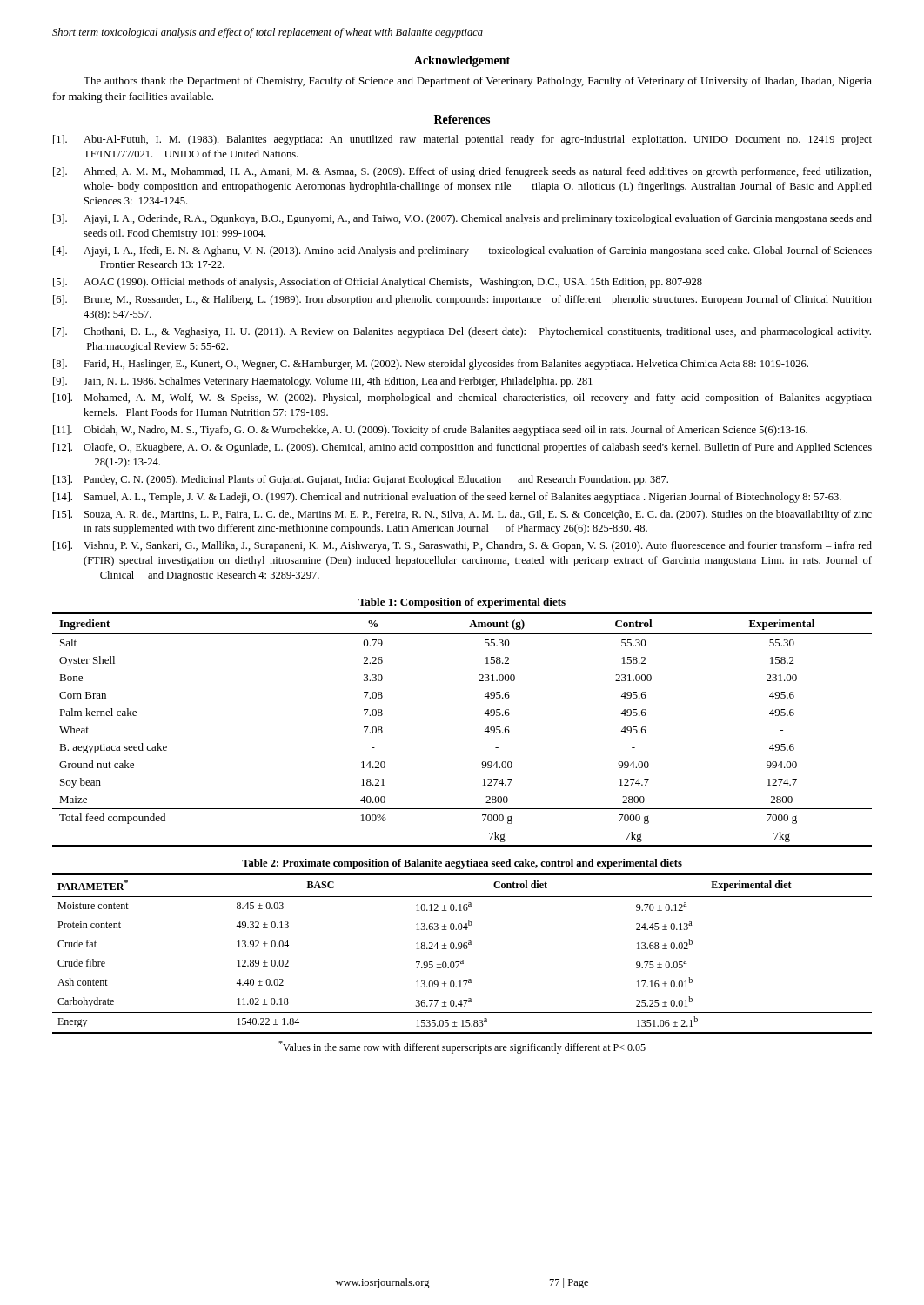Viewport: 924px width, 1305px height.
Task: Click the passage that begins "[11]. Obidah, W., Nadro, M. S., Tiyafo,"
Action: point(462,430)
